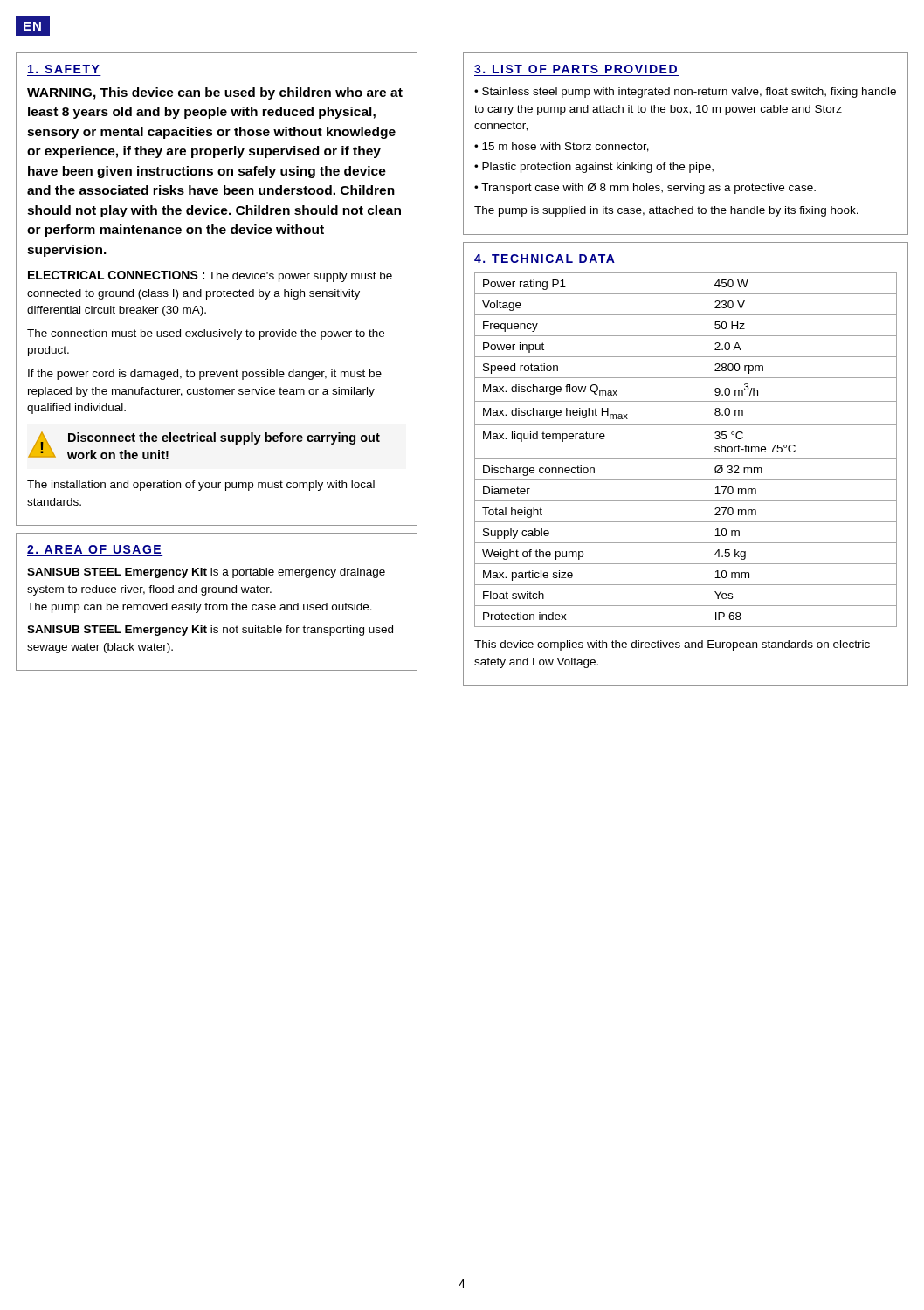Image resolution: width=924 pixels, height=1310 pixels.
Task: Find the section header that reads "2. AREA OF"
Action: pos(95,550)
